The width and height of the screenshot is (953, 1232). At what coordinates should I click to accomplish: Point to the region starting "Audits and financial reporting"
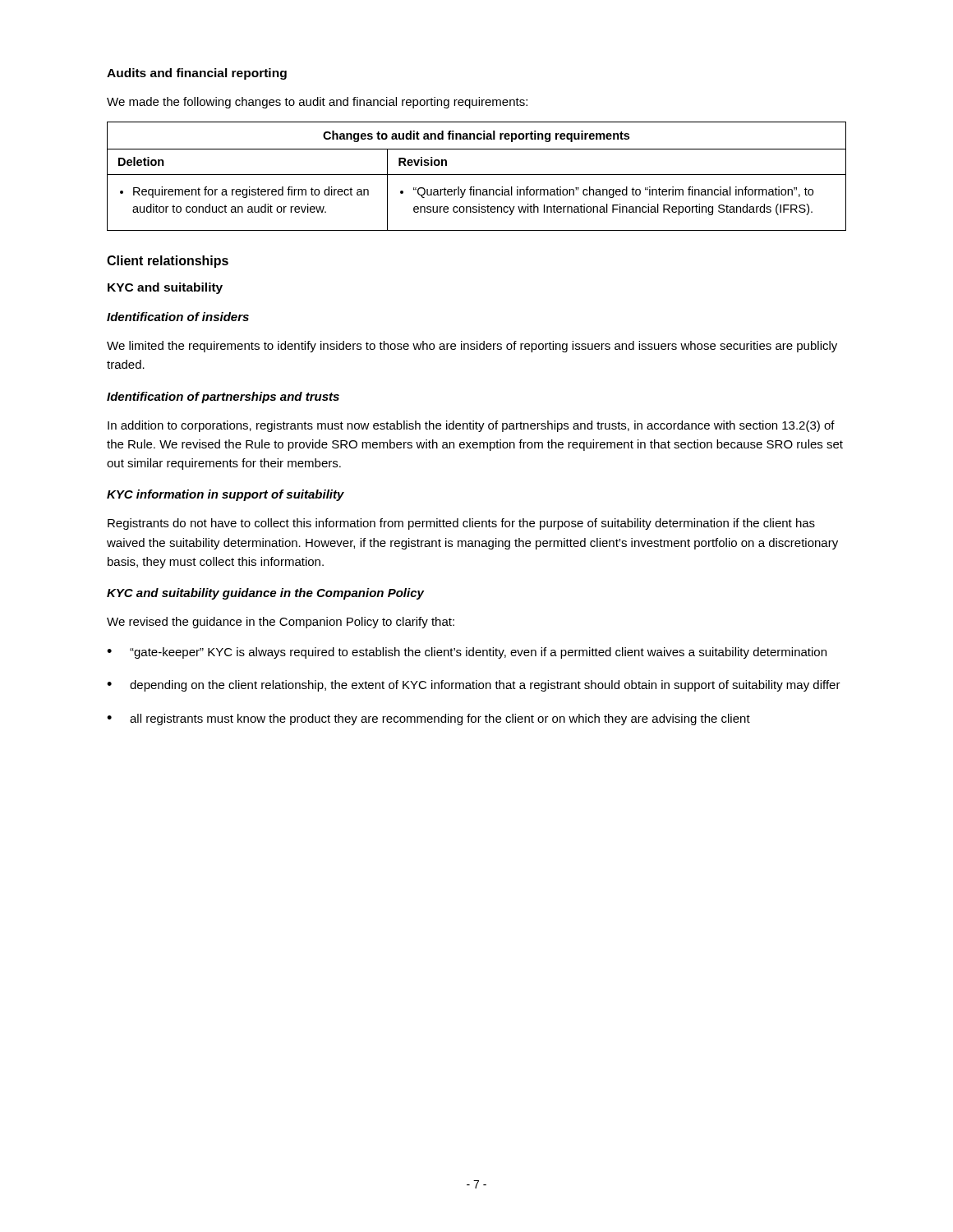pyautogui.click(x=197, y=74)
